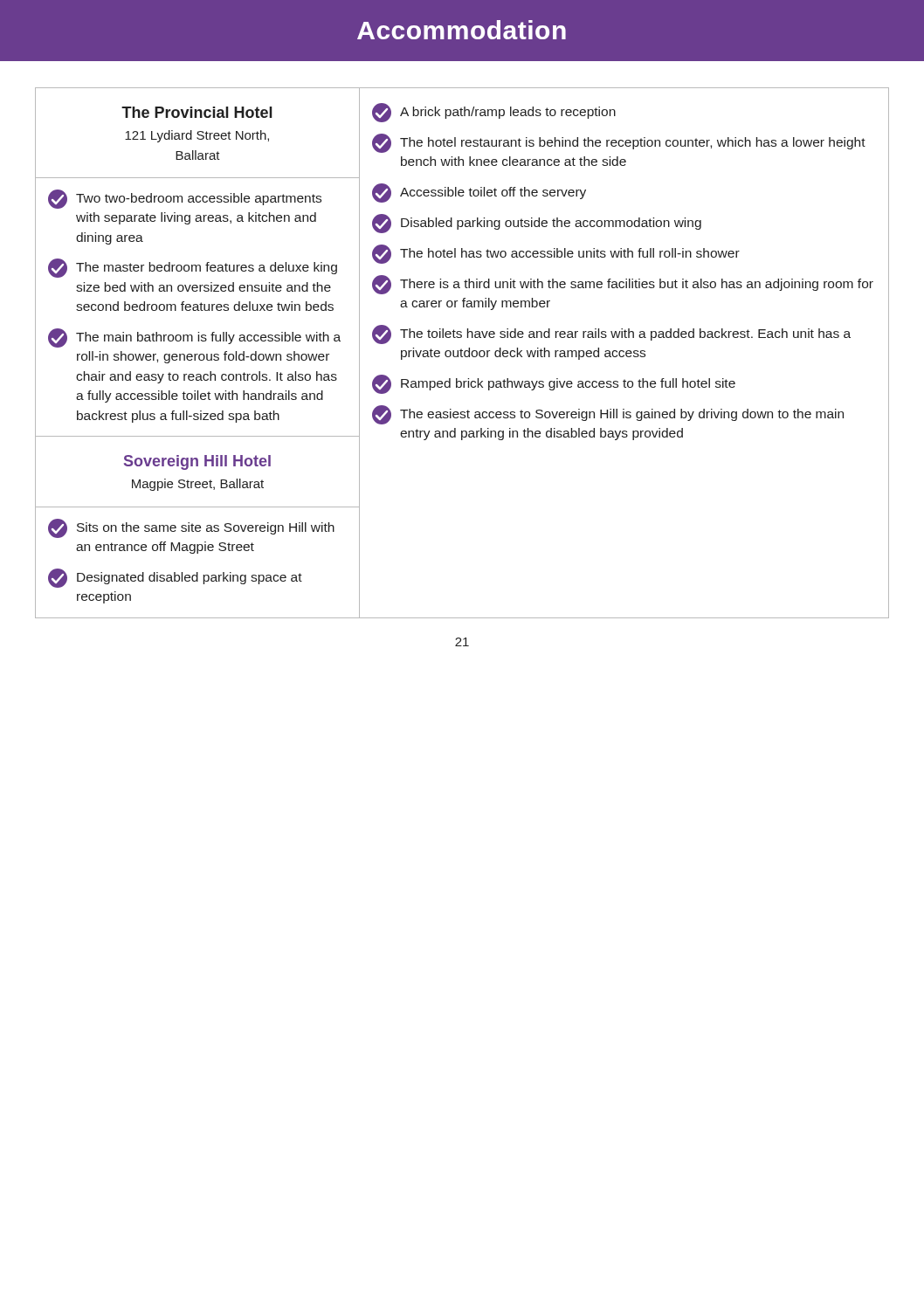Image resolution: width=924 pixels, height=1310 pixels.
Task: Locate the block of text that opens with "The main bathroom is fully"
Action: coord(196,376)
